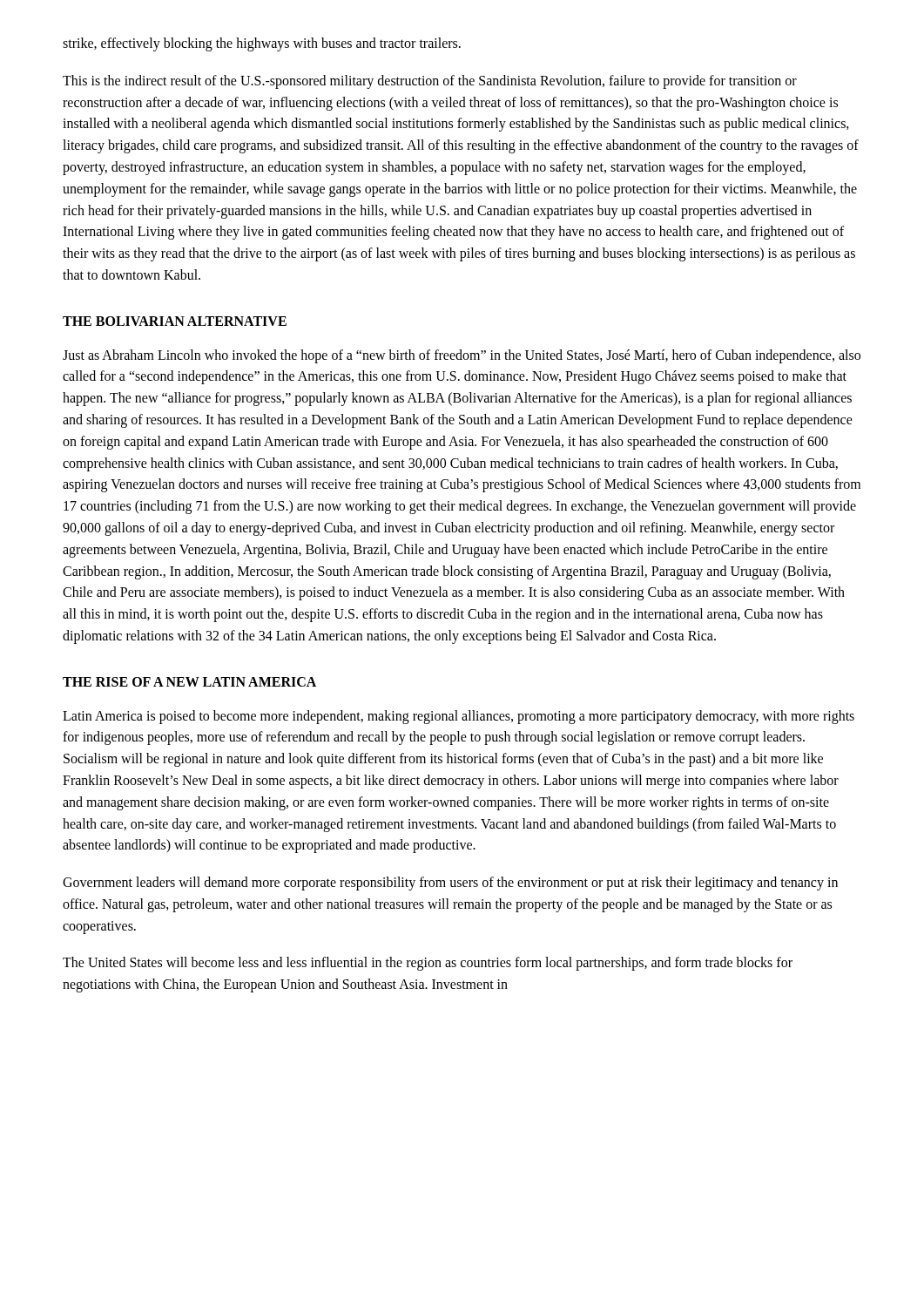Locate the text block with the text "strike, effectively blocking the"
924x1307 pixels.
click(262, 43)
